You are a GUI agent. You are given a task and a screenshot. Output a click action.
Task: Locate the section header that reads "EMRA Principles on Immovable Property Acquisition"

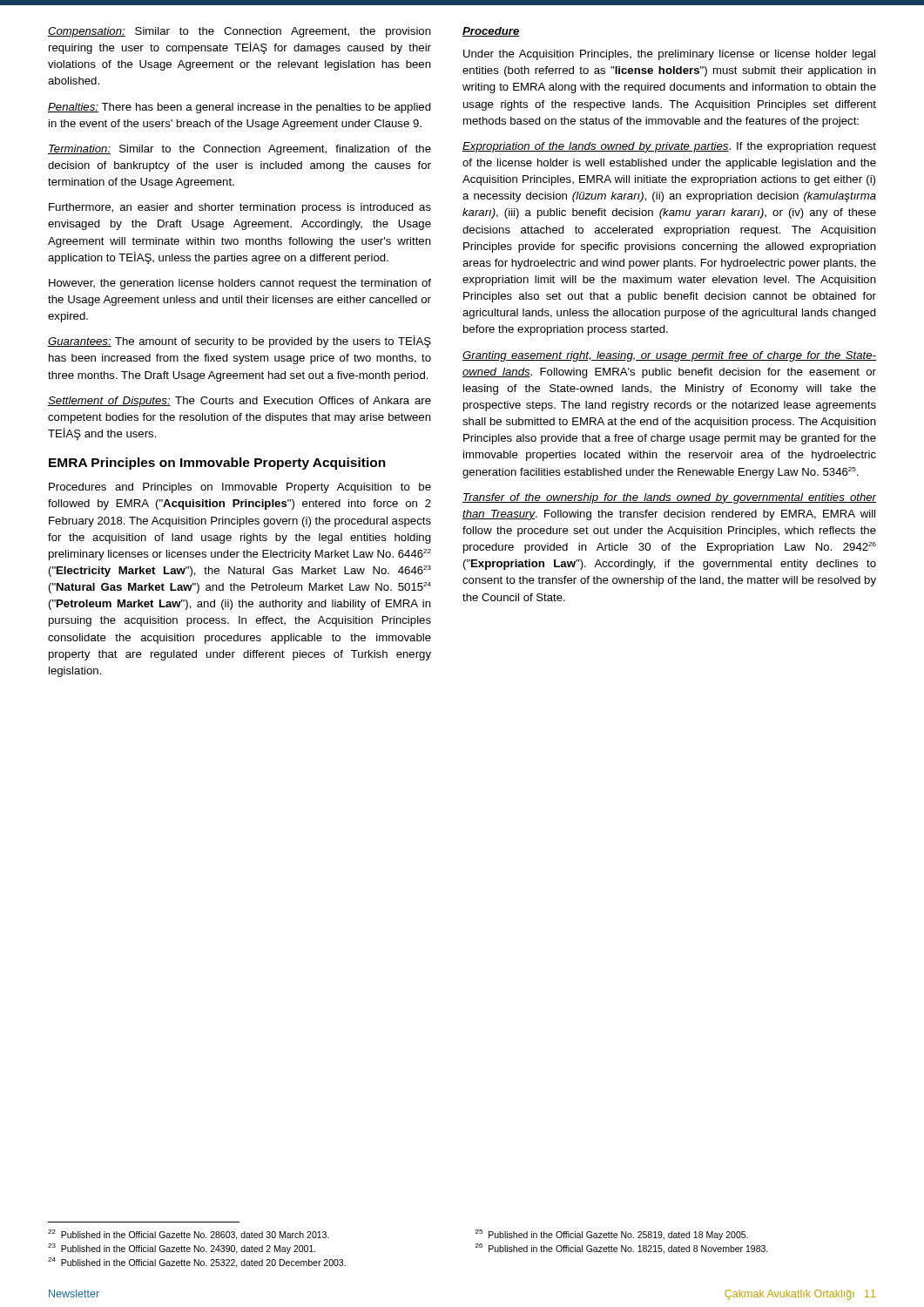(x=217, y=462)
